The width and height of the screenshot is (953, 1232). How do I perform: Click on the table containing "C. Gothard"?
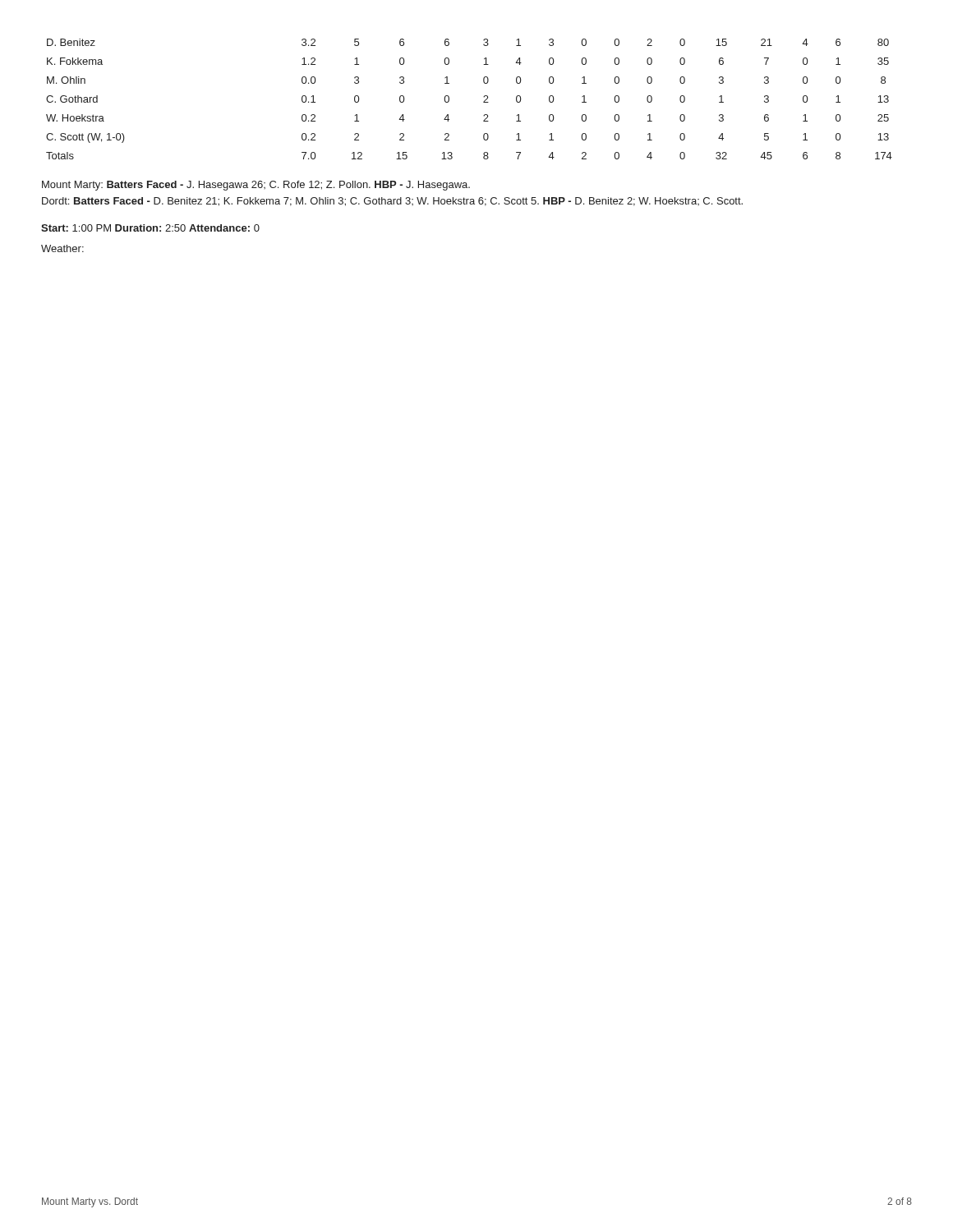[x=476, y=99]
